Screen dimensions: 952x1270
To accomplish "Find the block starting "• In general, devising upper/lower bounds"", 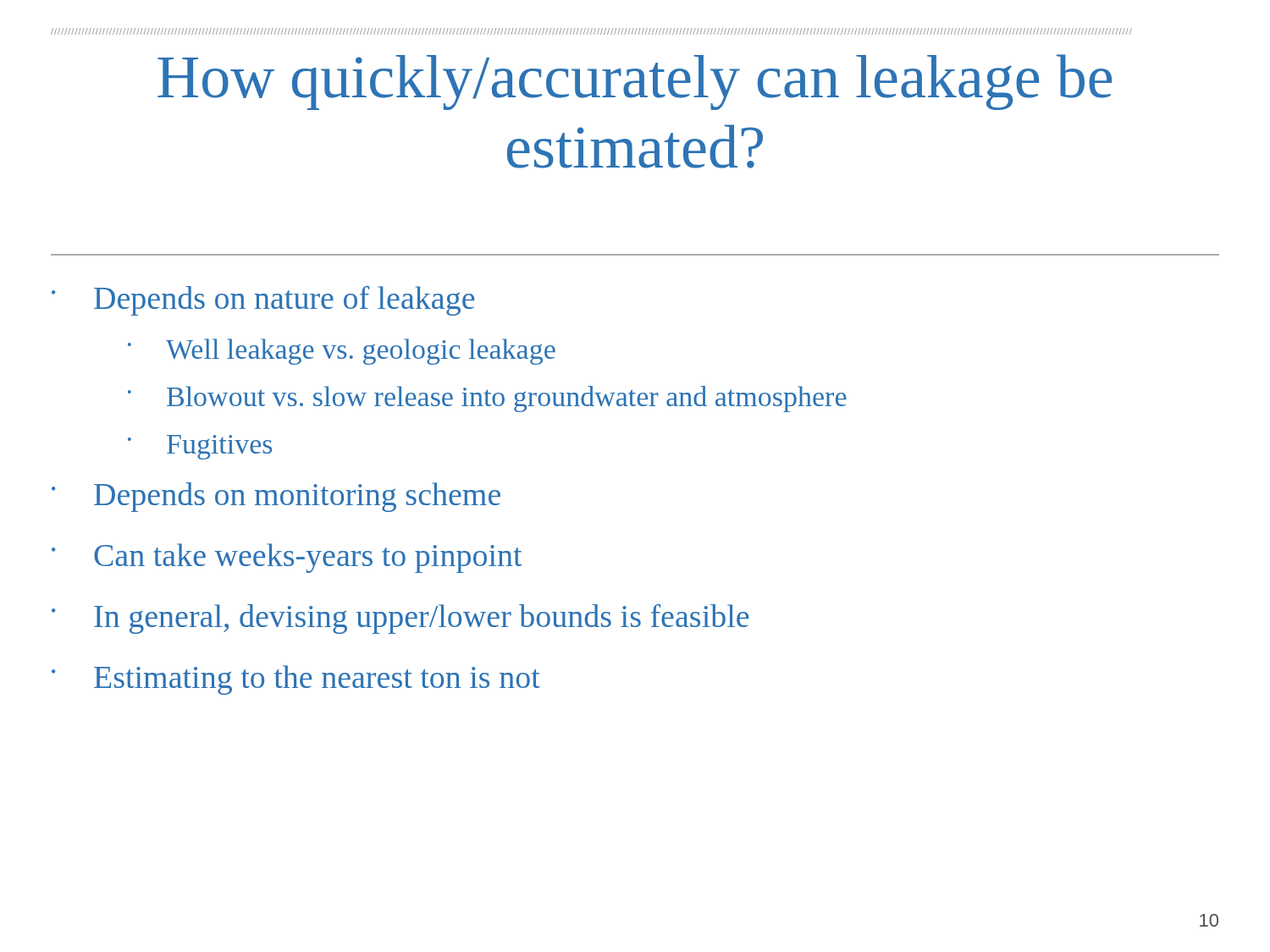I will point(400,616).
